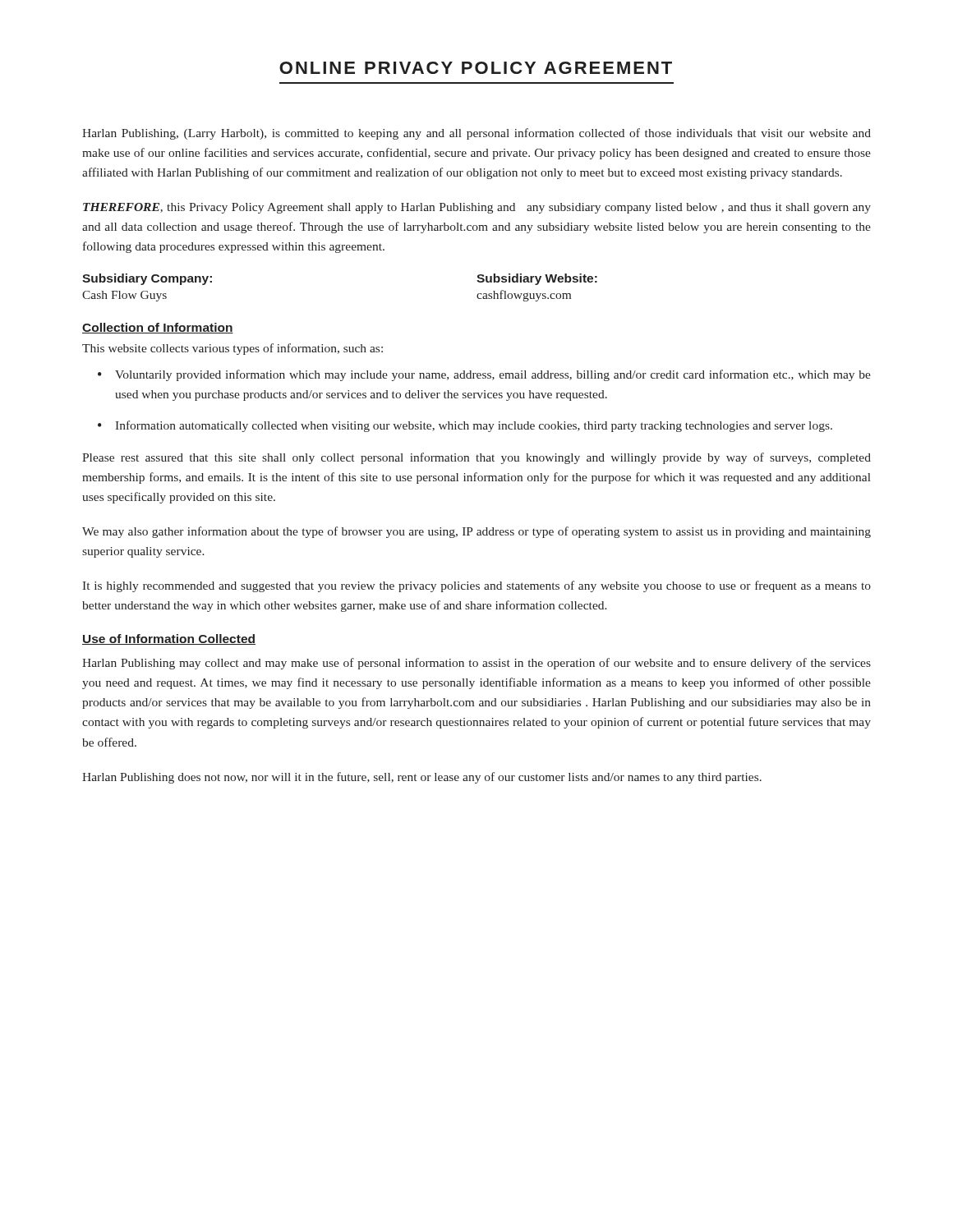Click the passage that begins "Please rest assured that this site shall"
This screenshot has width=953, height=1232.
476,477
